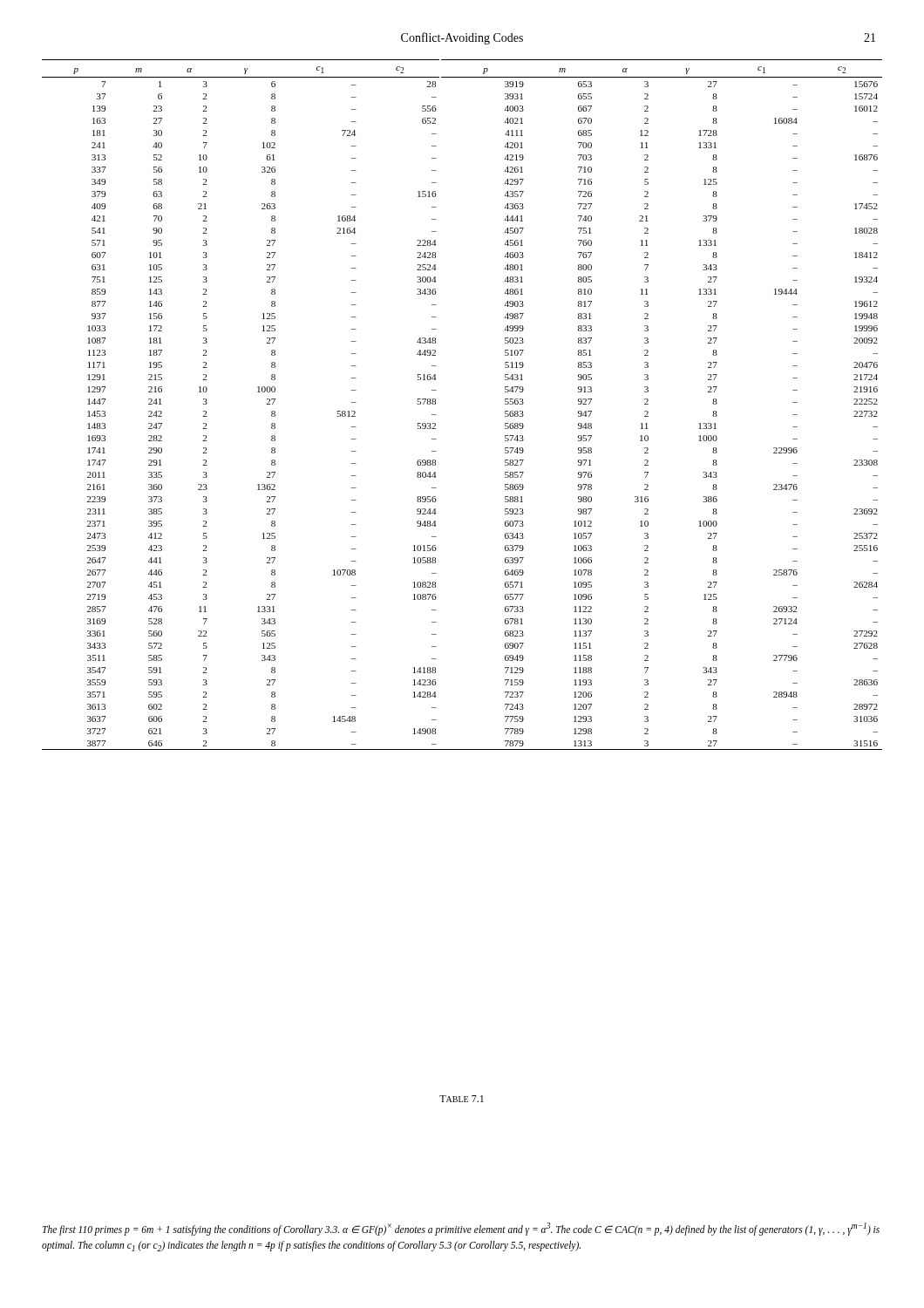Locate the table
This screenshot has width=924, height=1308.
pyautogui.click(x=462, y=405)
